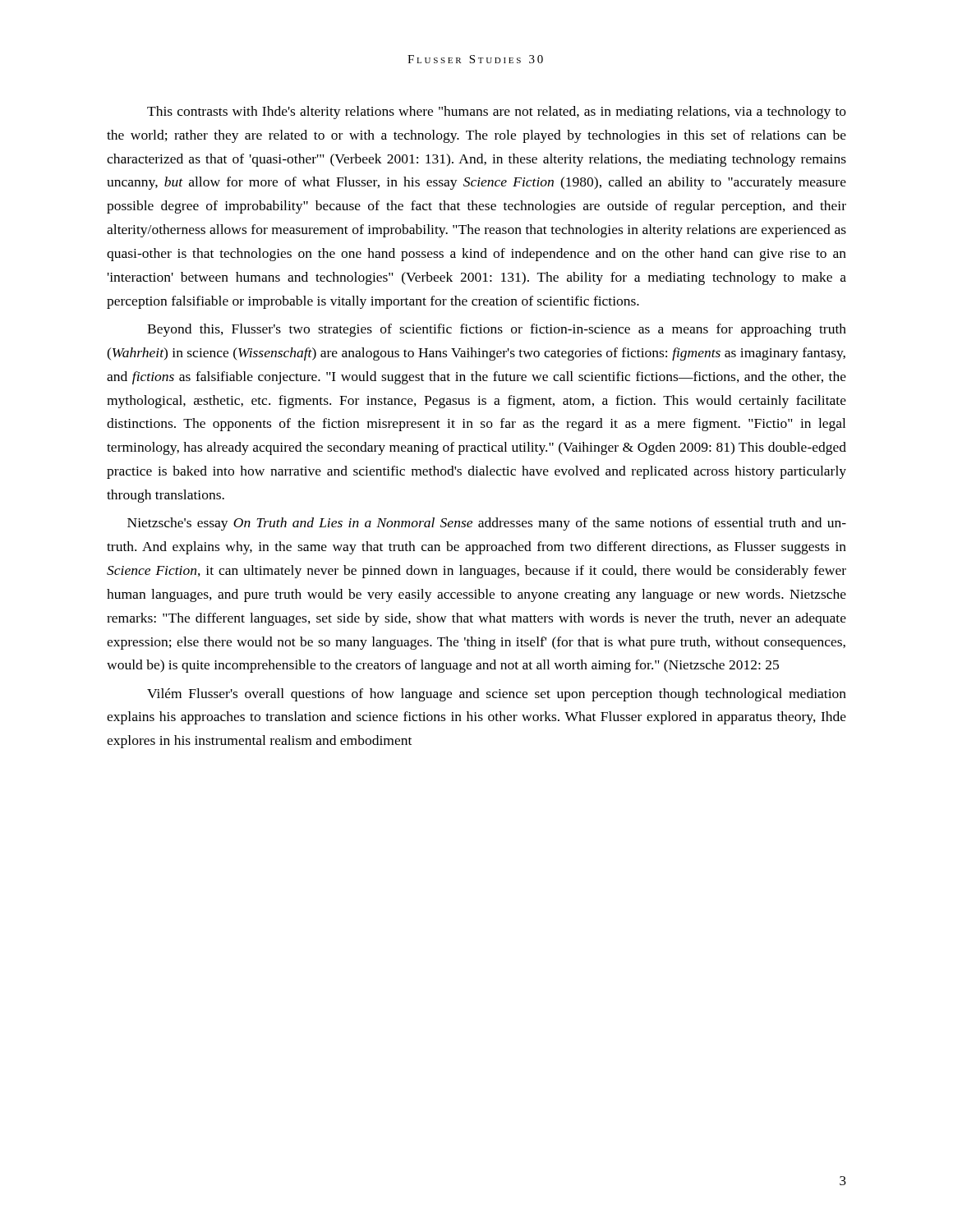Navigate to the text starting "Beyond this, Flusser's two strategies of scientific"
Viewport: 953px width, 1232px height.
coord(476,412)
